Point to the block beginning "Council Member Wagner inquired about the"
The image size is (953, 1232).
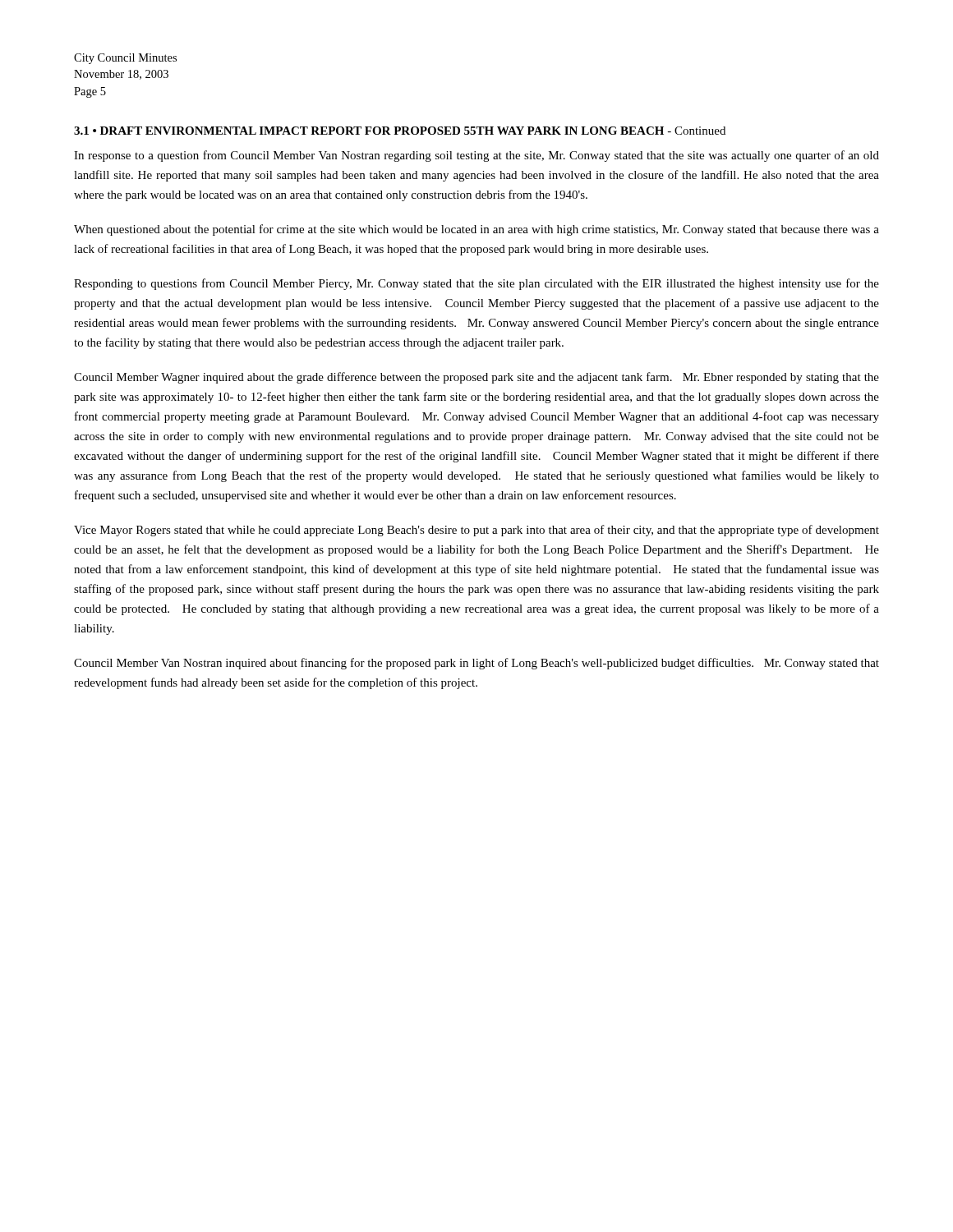tap(476, 436)
